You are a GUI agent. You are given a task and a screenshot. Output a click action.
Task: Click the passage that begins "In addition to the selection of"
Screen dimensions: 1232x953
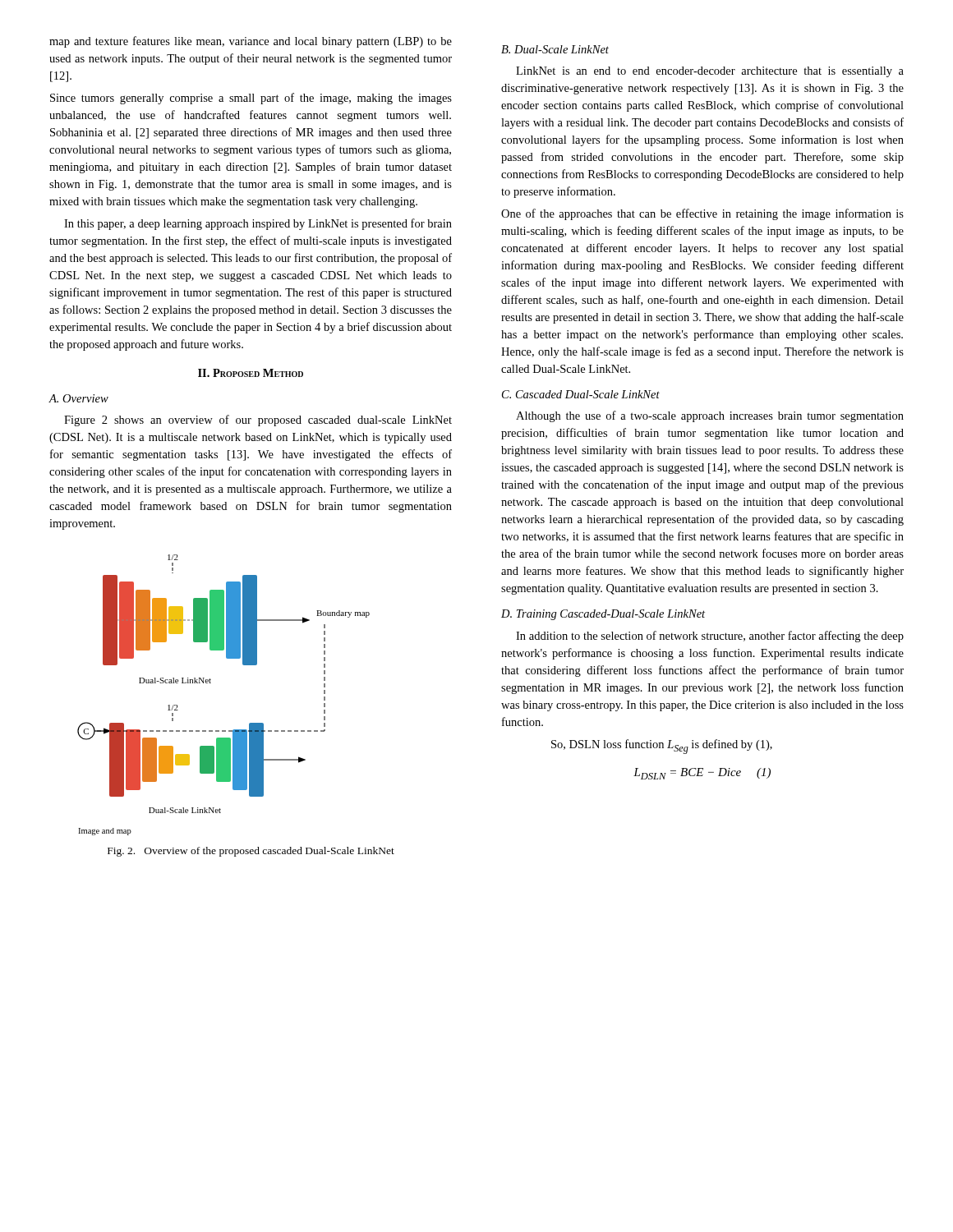702,691
